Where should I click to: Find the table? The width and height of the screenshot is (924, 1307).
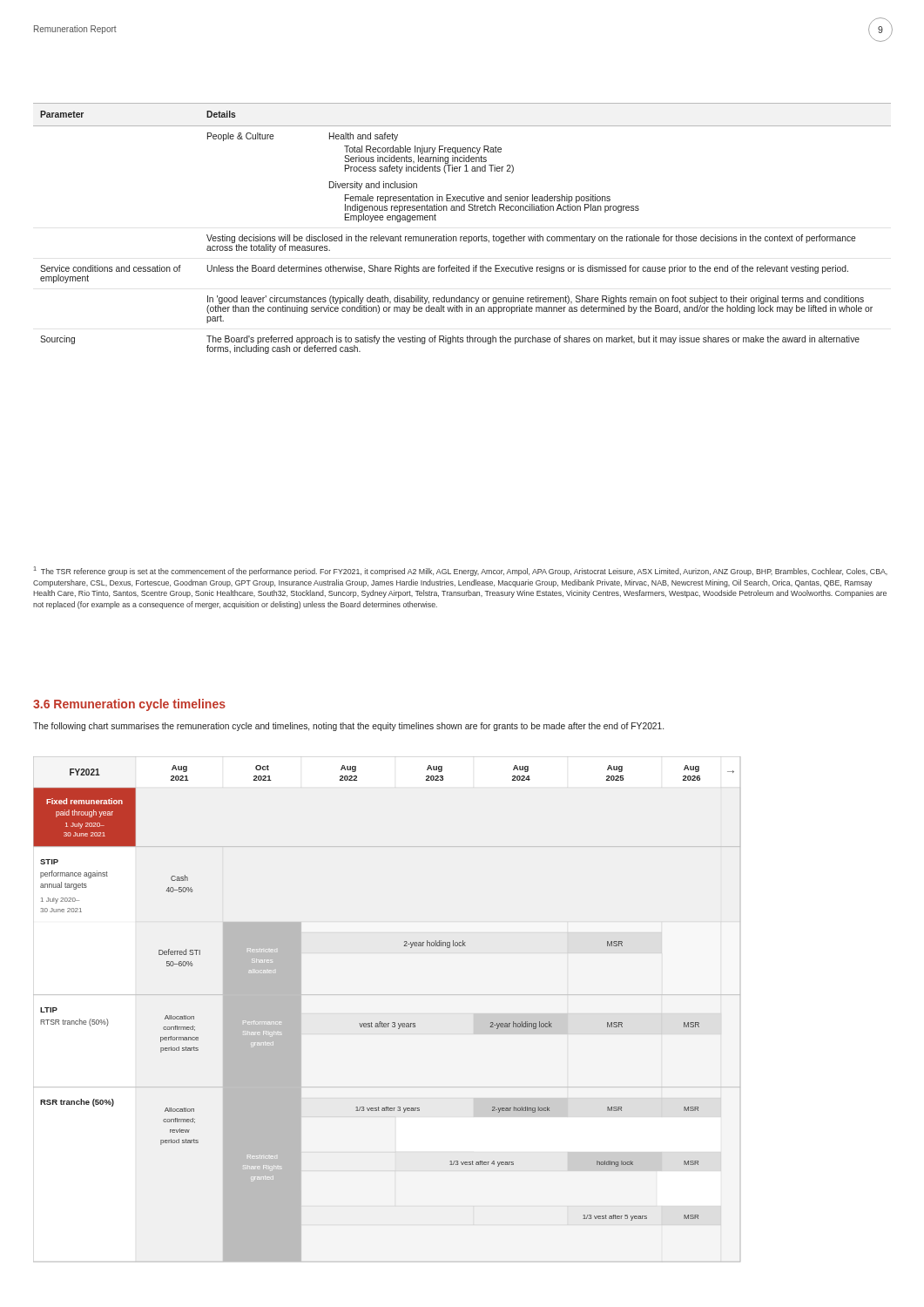point(462,231)
